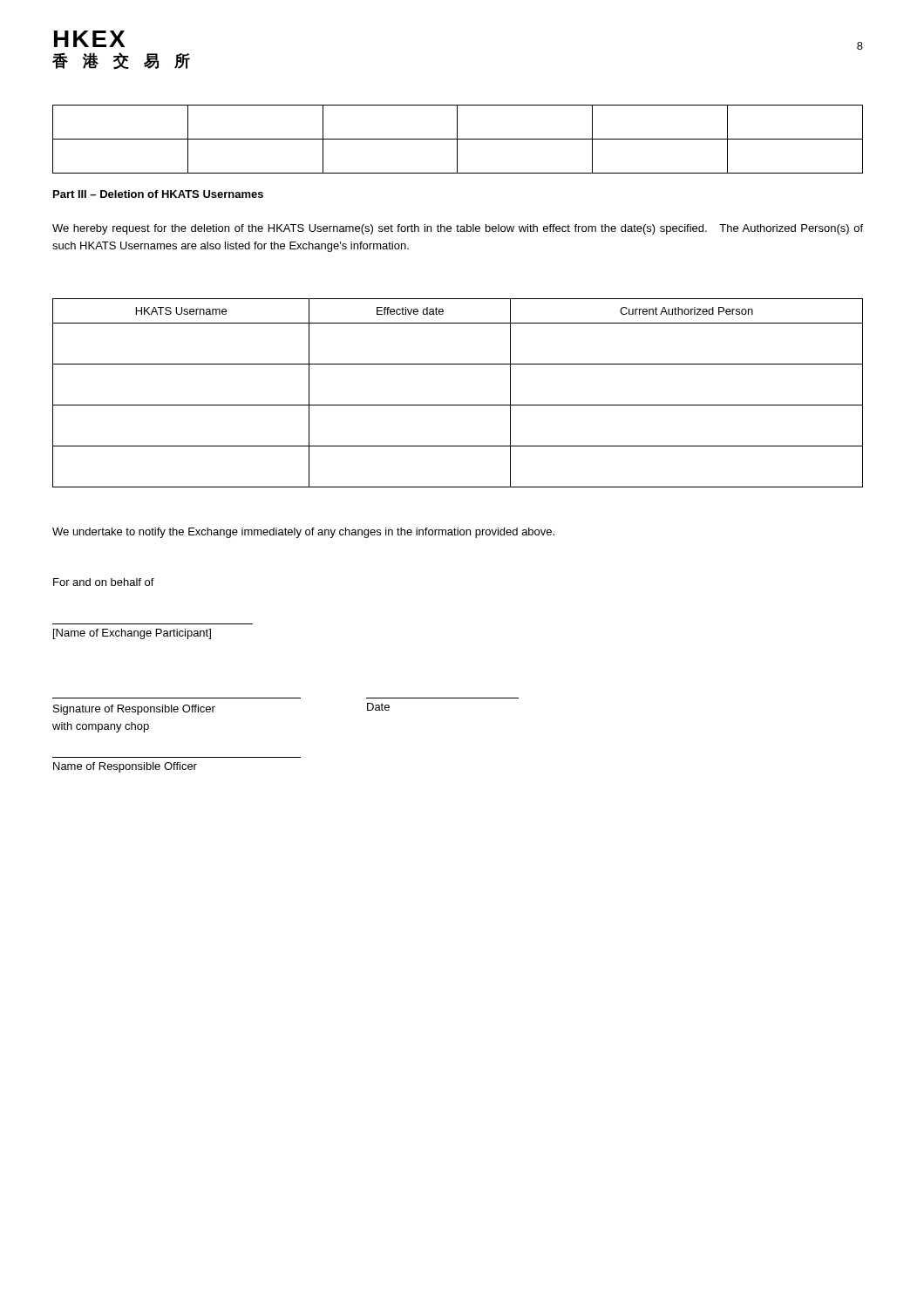Viewport: 924px width, 1308px height.
Task: Navigate to the region starting "For and on behalf of"
Action: (103, 582)
